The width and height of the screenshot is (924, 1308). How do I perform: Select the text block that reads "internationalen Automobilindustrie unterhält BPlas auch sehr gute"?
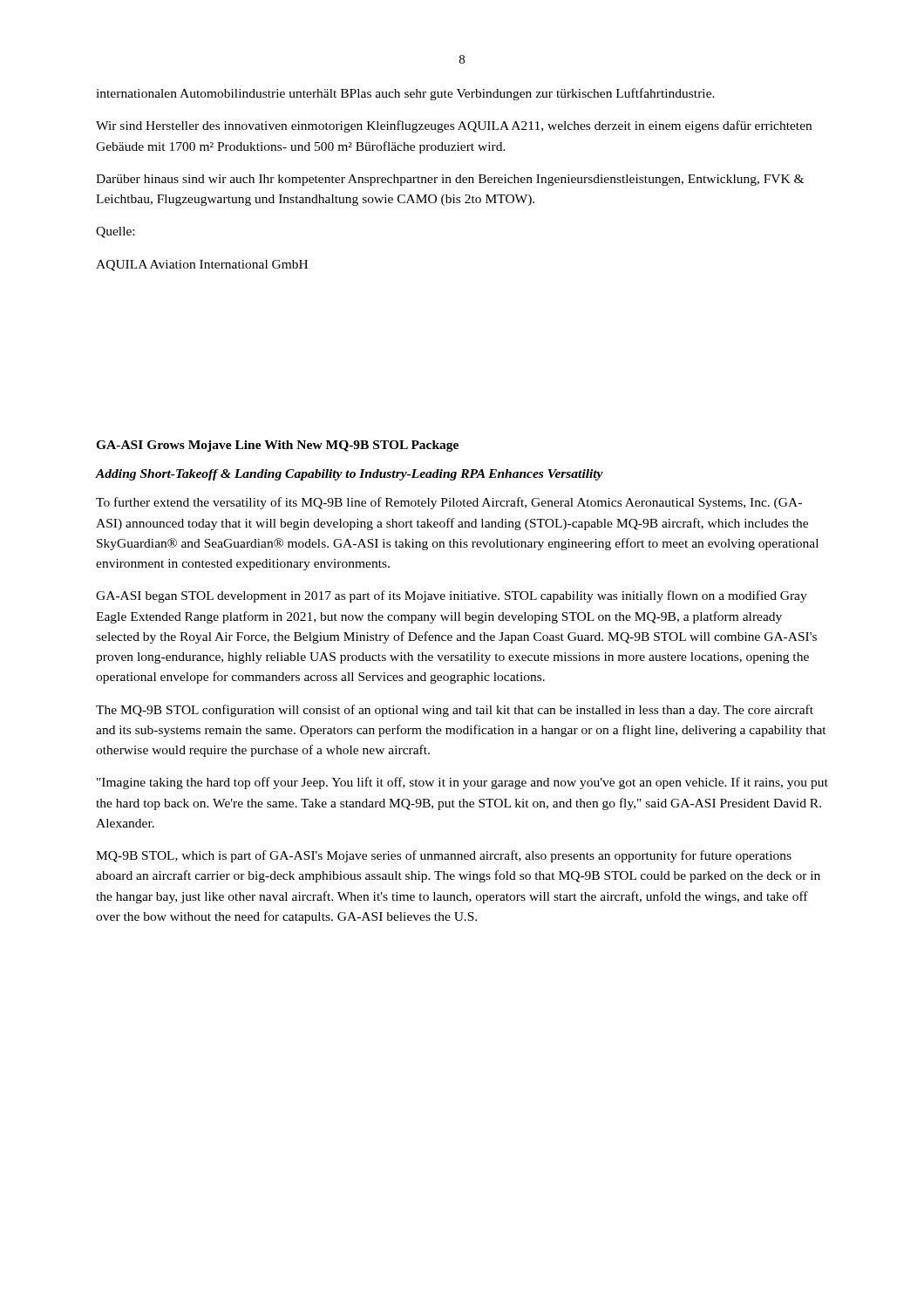tap(406, 93)
